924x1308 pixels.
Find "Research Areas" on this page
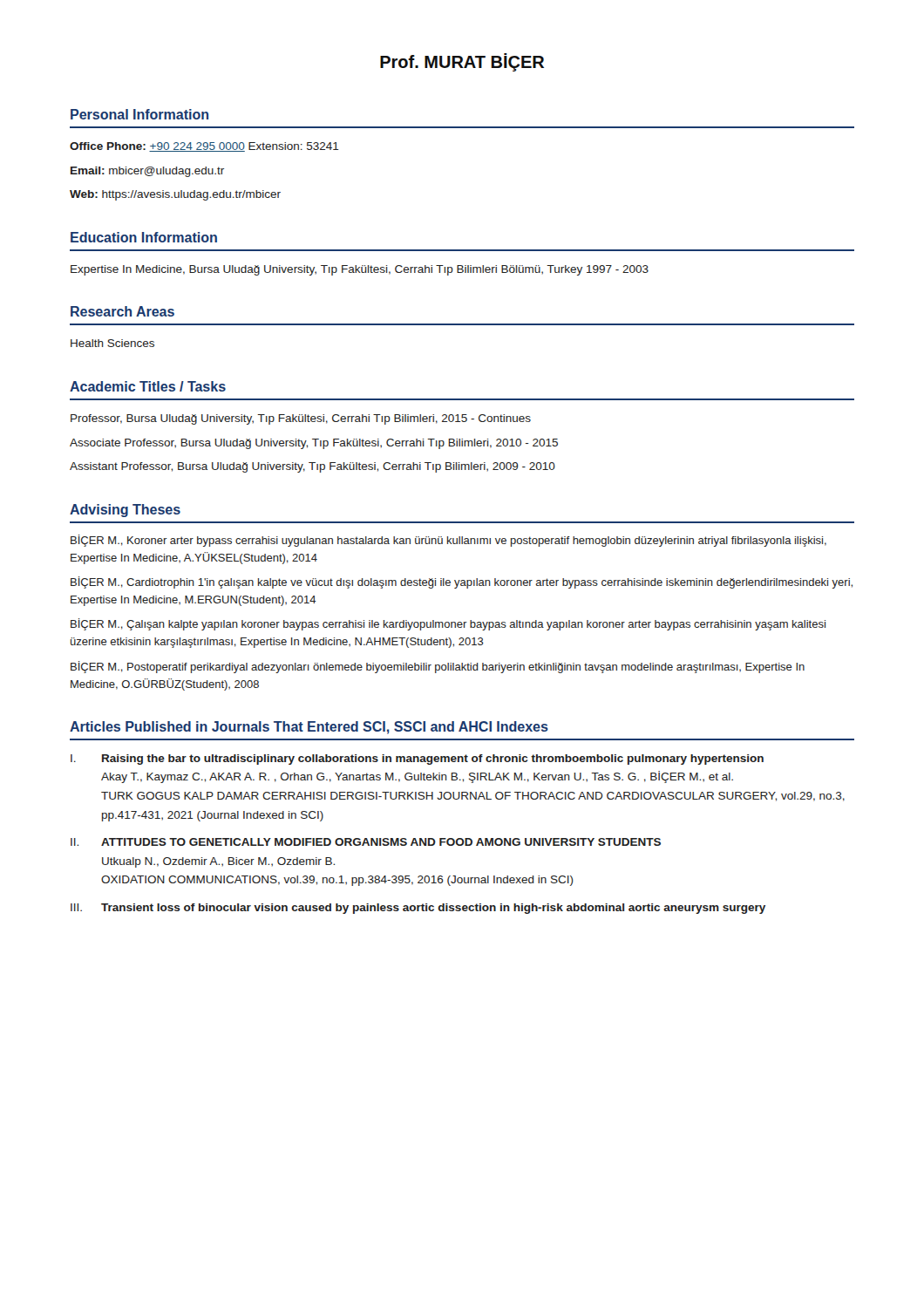462,315
